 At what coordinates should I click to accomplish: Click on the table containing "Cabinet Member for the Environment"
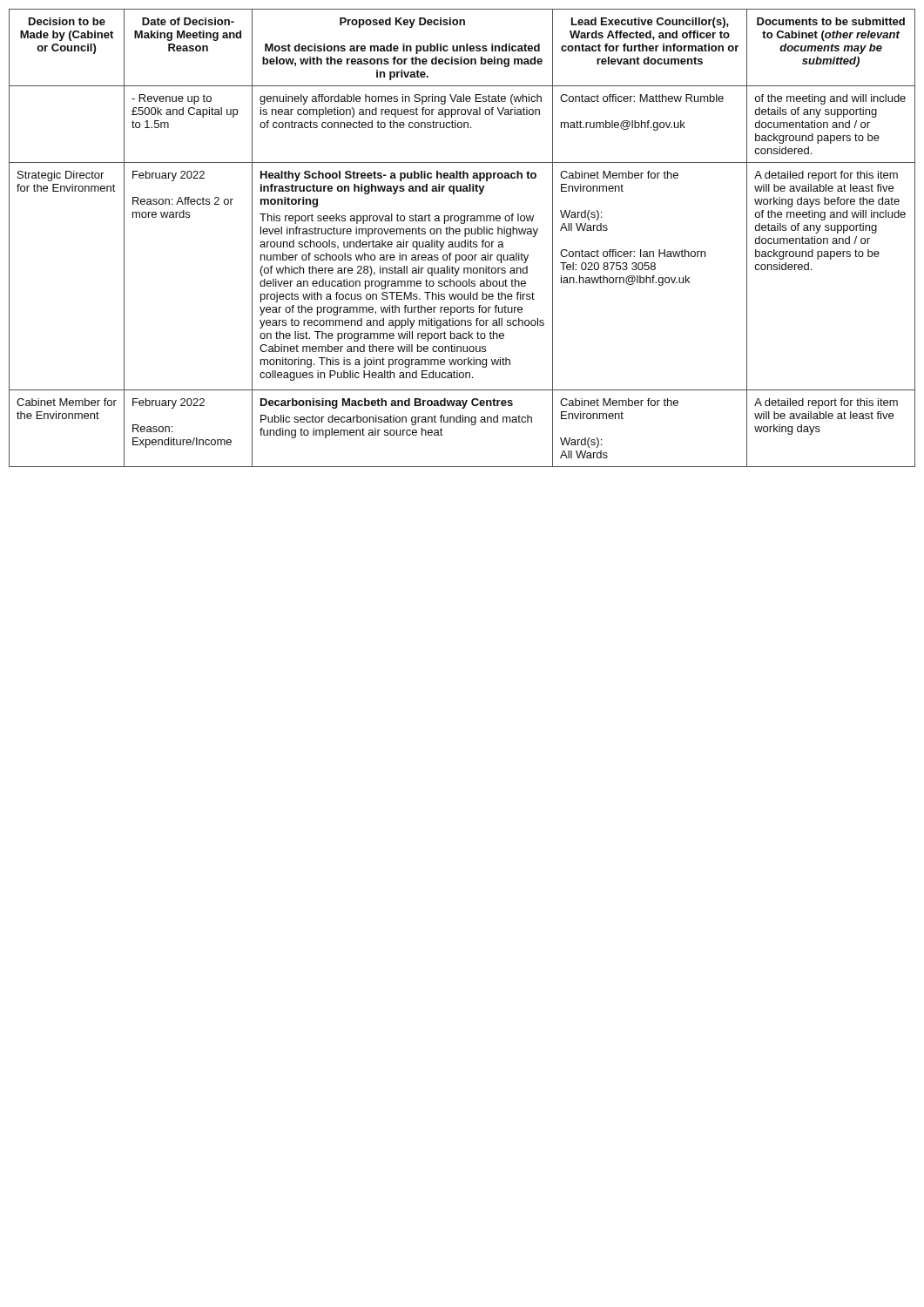[x=462, y=238]
